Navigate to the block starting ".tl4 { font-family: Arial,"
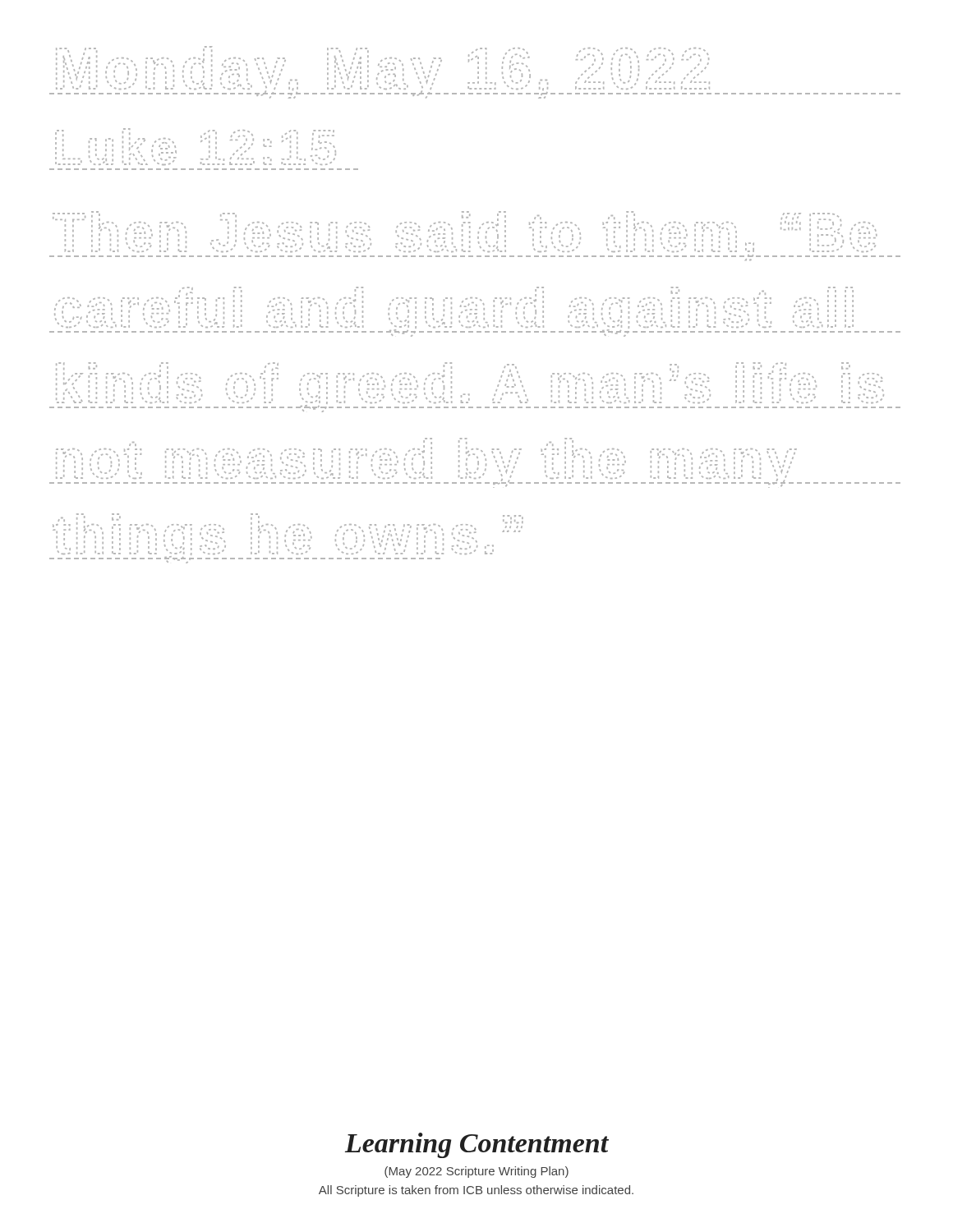 pos(476,301)
